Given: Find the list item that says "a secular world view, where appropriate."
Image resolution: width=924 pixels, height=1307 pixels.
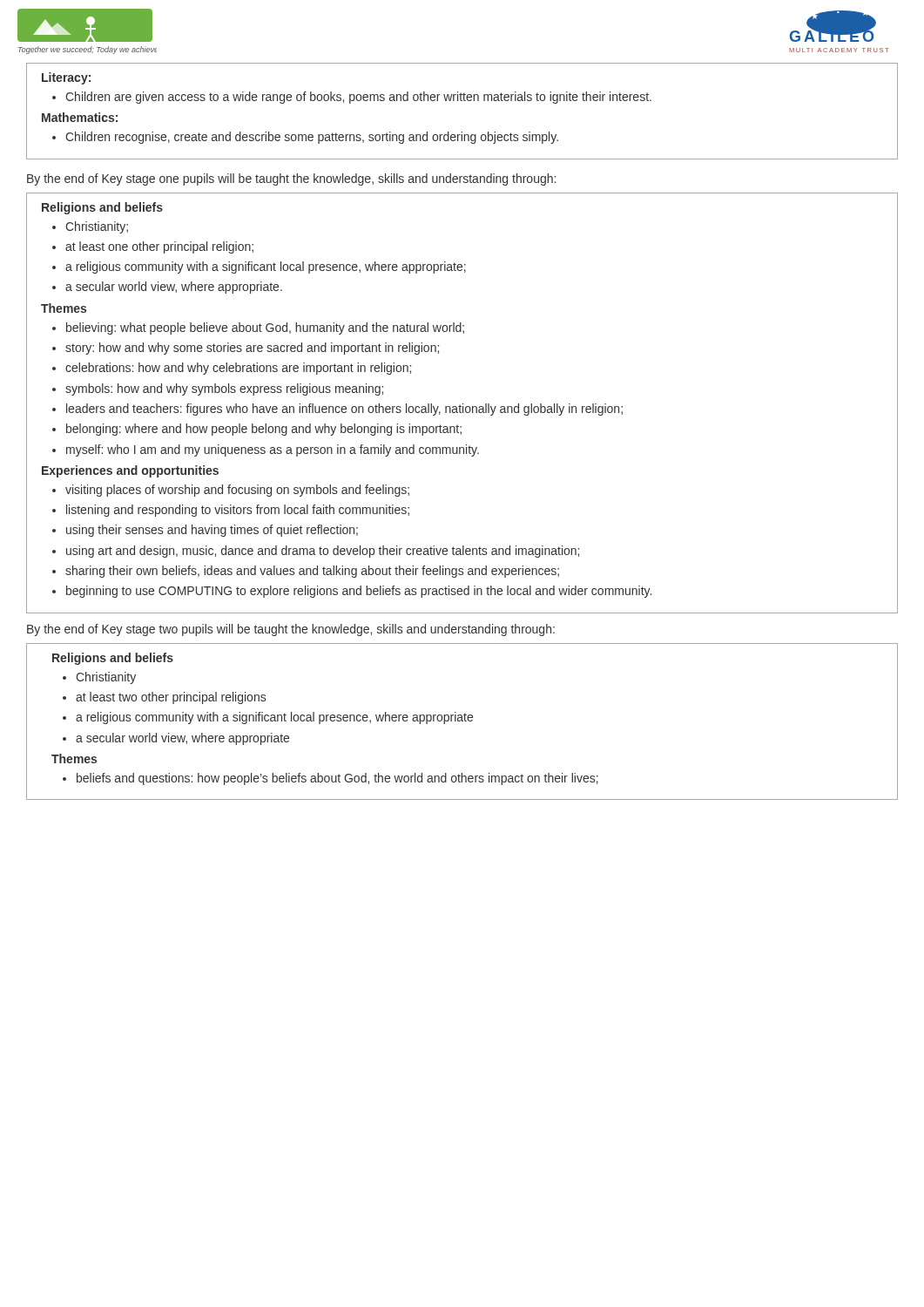Looking at the screenshot, I should point(174,287).
